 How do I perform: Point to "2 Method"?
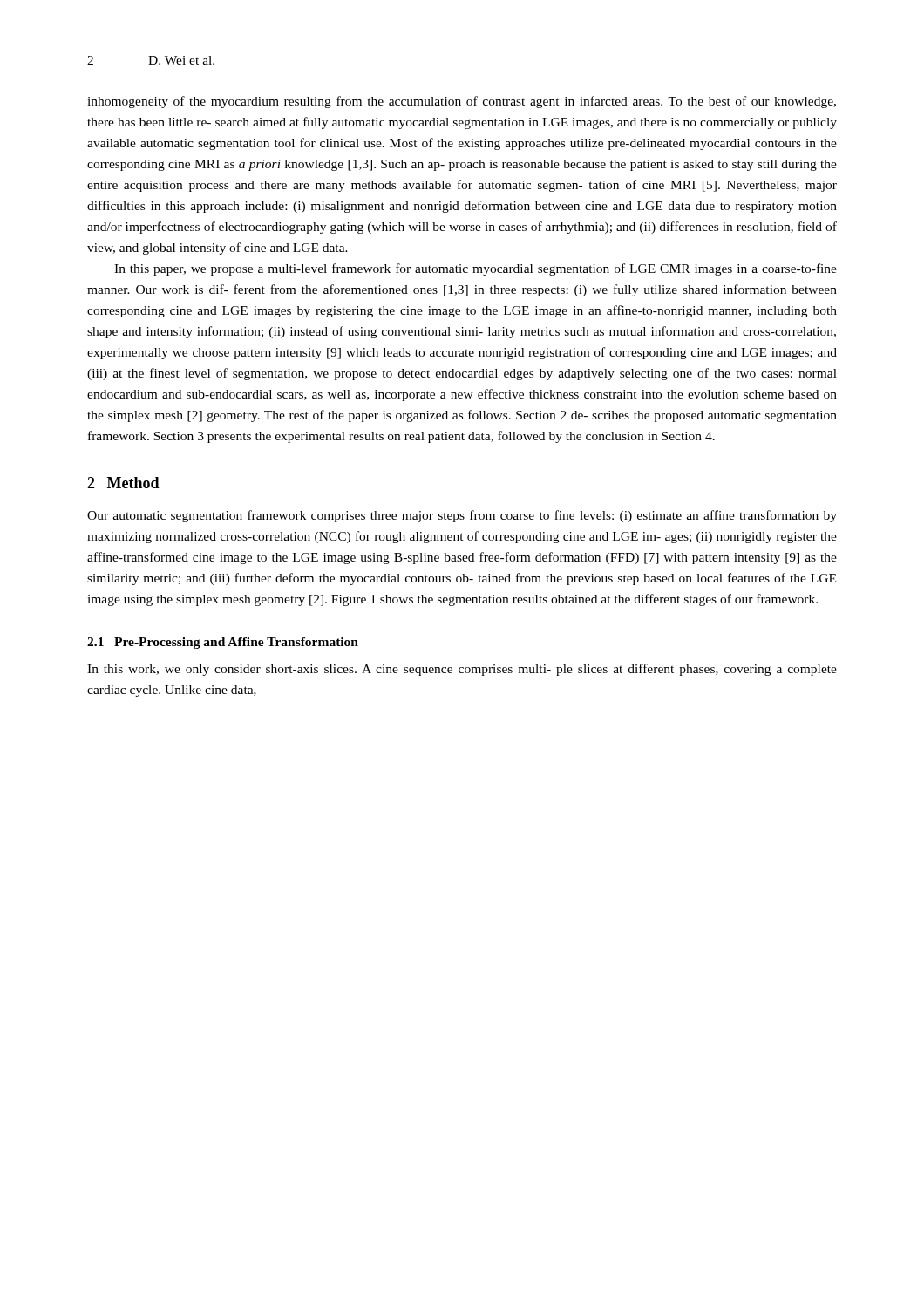pyautogui.click(x=123, y=483)
